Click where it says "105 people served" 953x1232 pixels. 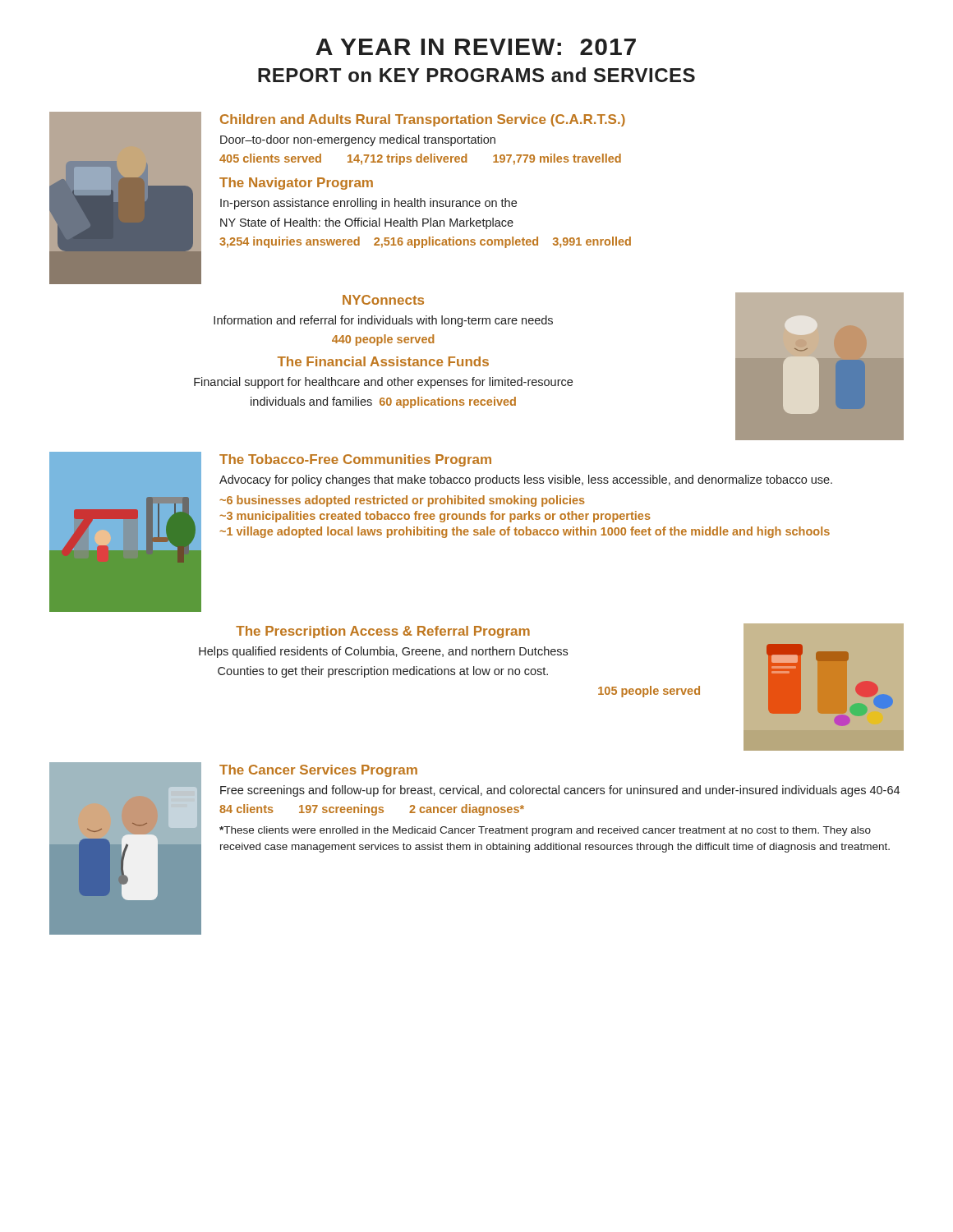coord(649,691)
